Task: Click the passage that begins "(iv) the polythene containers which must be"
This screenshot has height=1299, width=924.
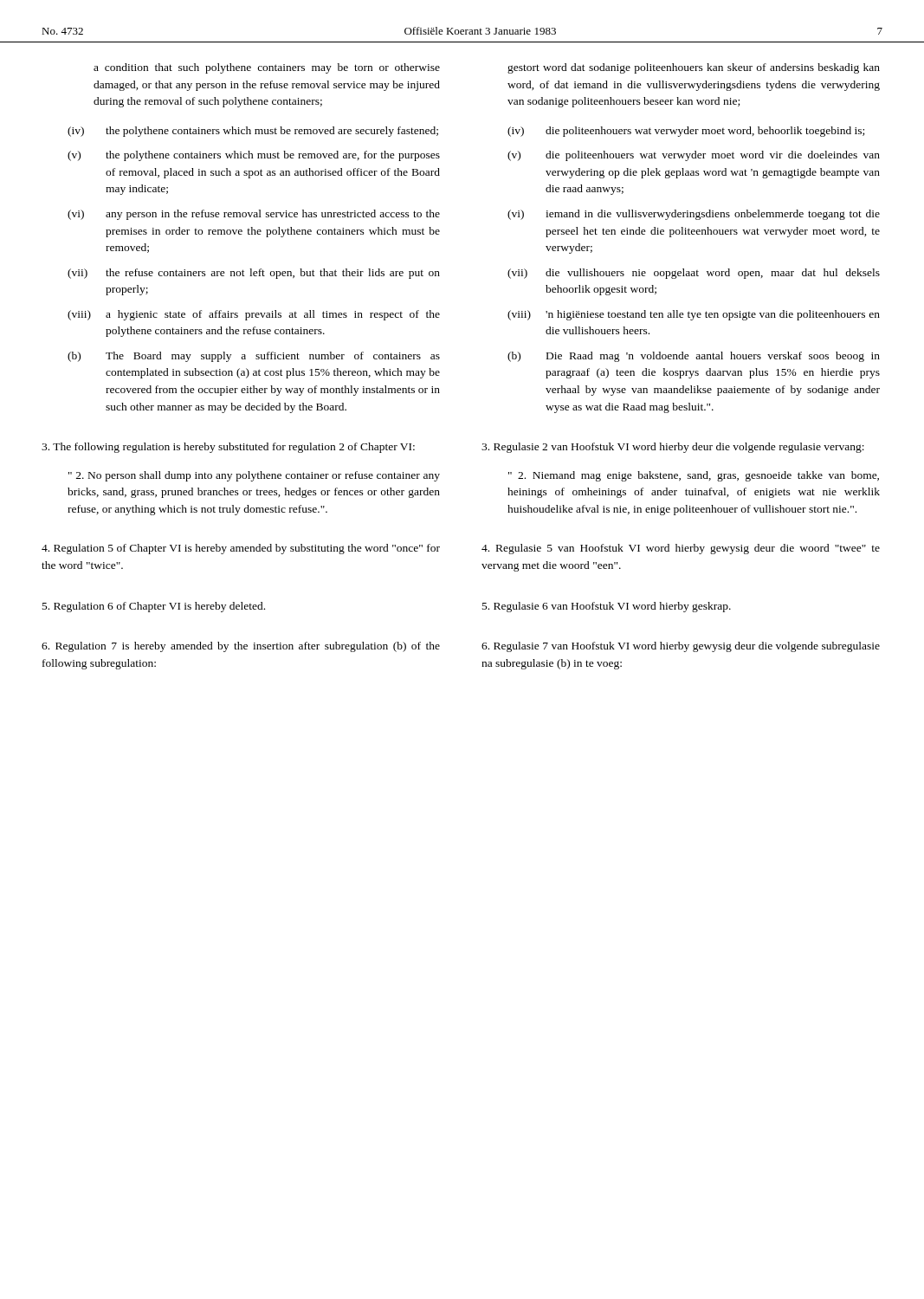Action: point(254,130)
